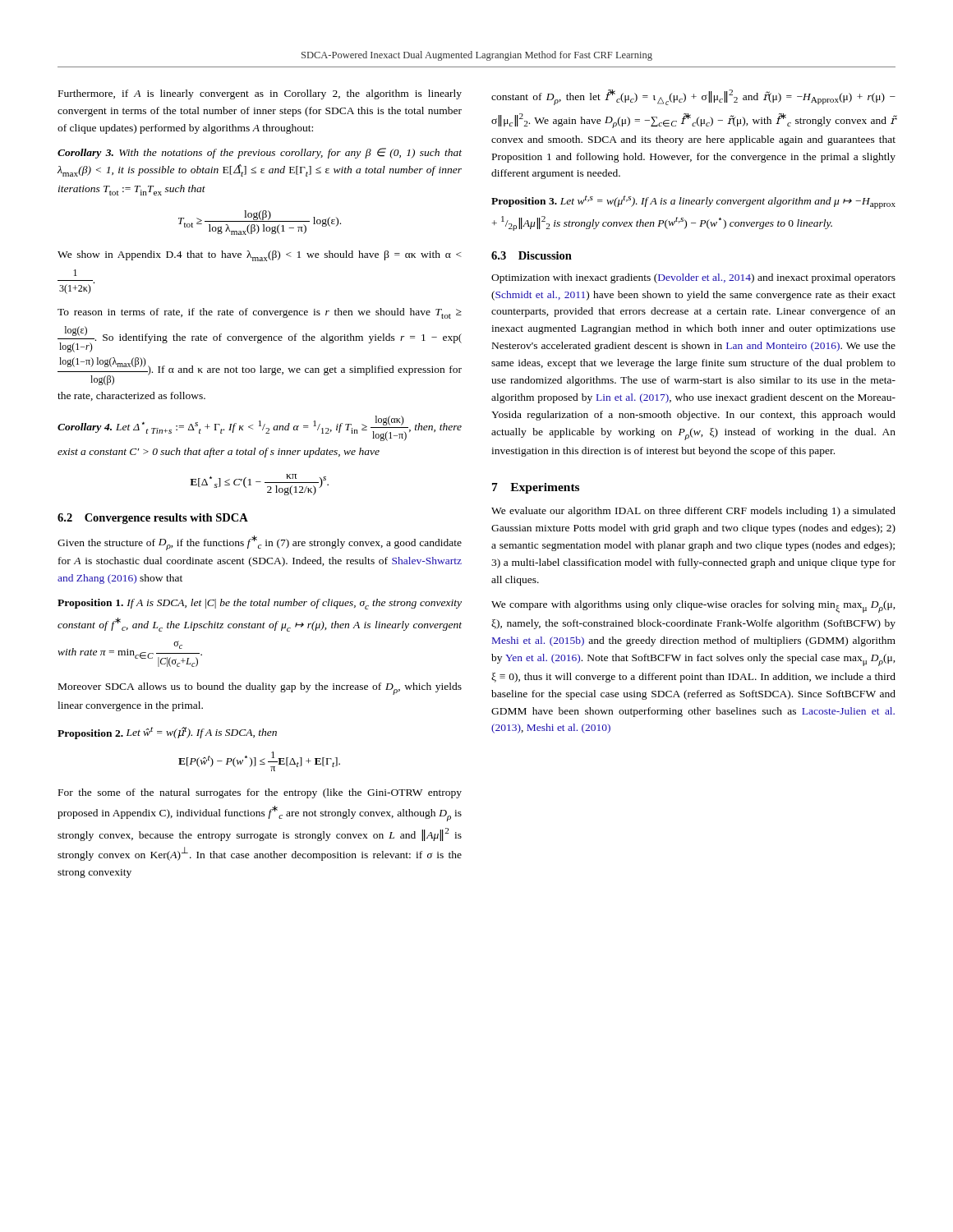This screenshot has width=953, height=1232.
Task: Find the block on this page that starts "Furthermore, if A is linearly convergent"
Action: (260, 110)
